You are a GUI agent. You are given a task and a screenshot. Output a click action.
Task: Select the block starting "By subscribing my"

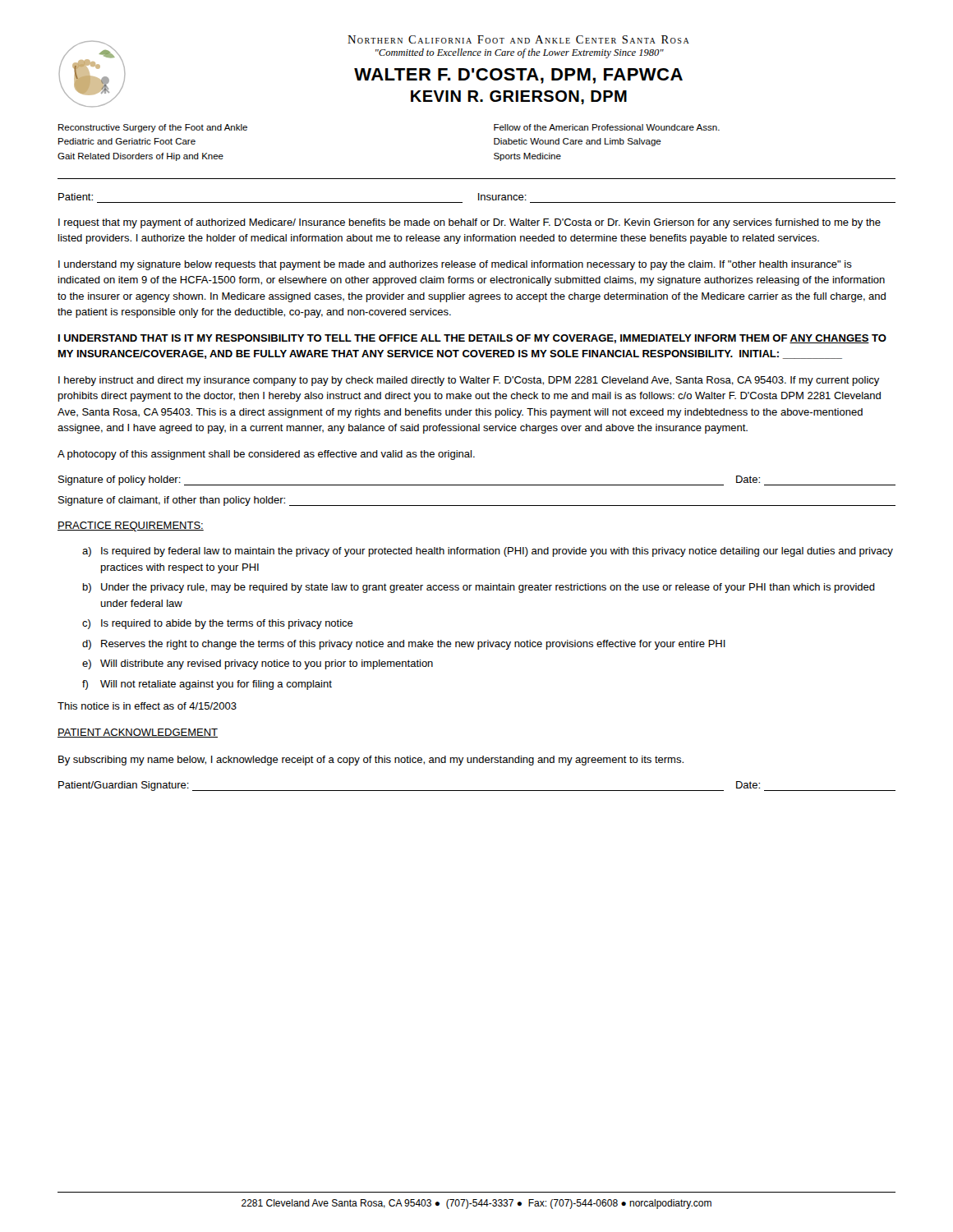[x=371, y=759]
